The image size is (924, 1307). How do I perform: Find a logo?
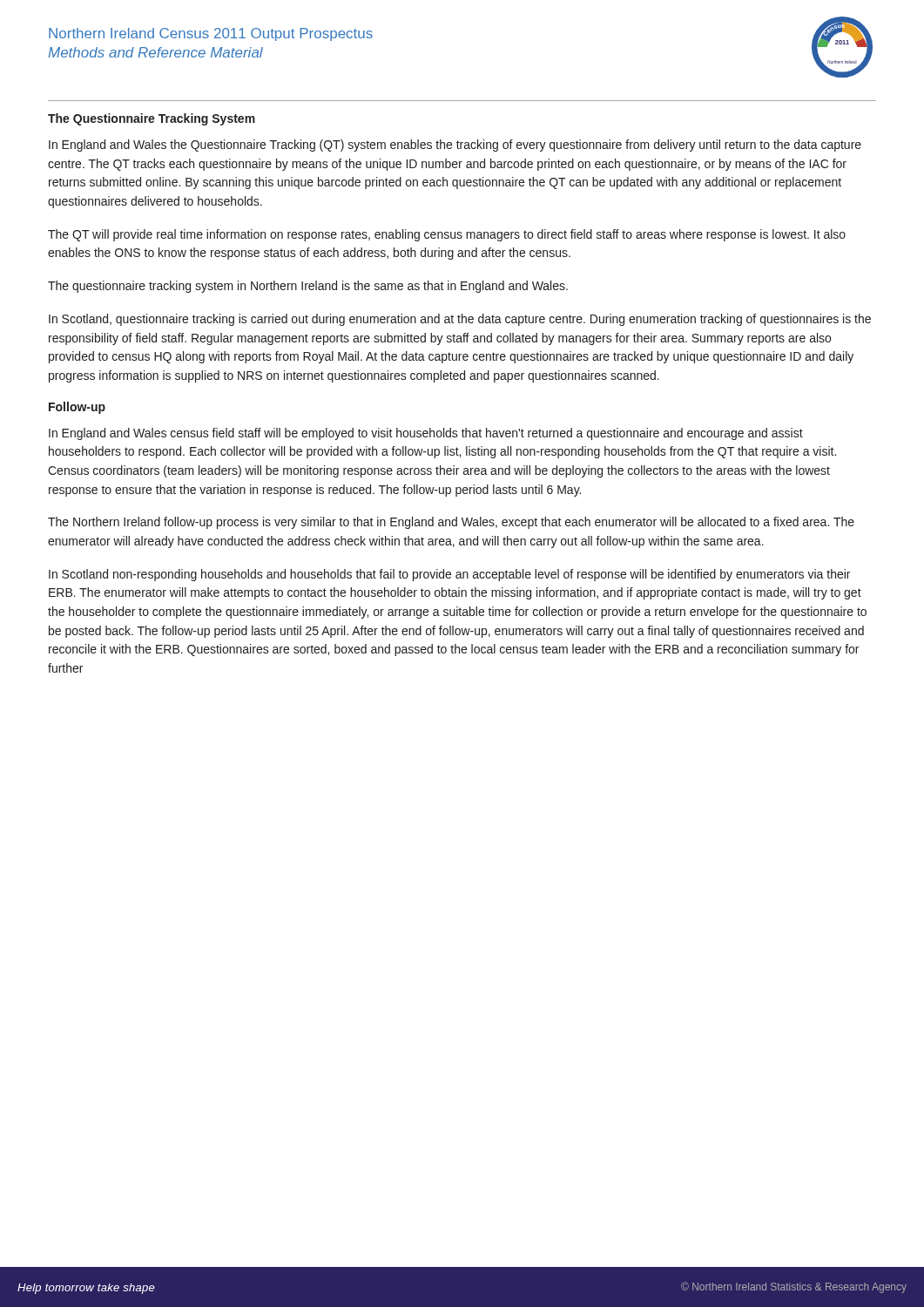[845, 50]
